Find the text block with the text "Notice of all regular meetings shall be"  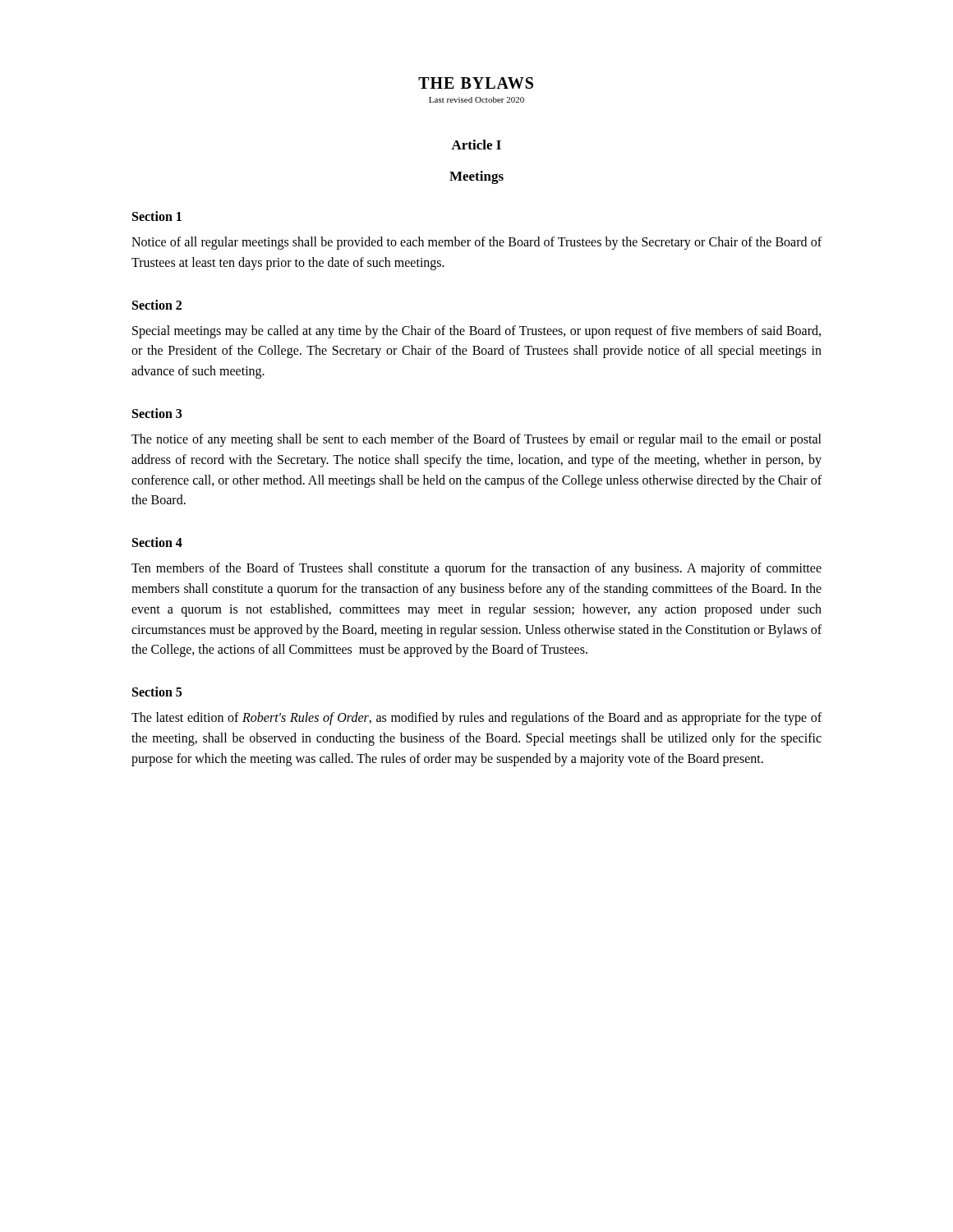(x=476, y=252)
